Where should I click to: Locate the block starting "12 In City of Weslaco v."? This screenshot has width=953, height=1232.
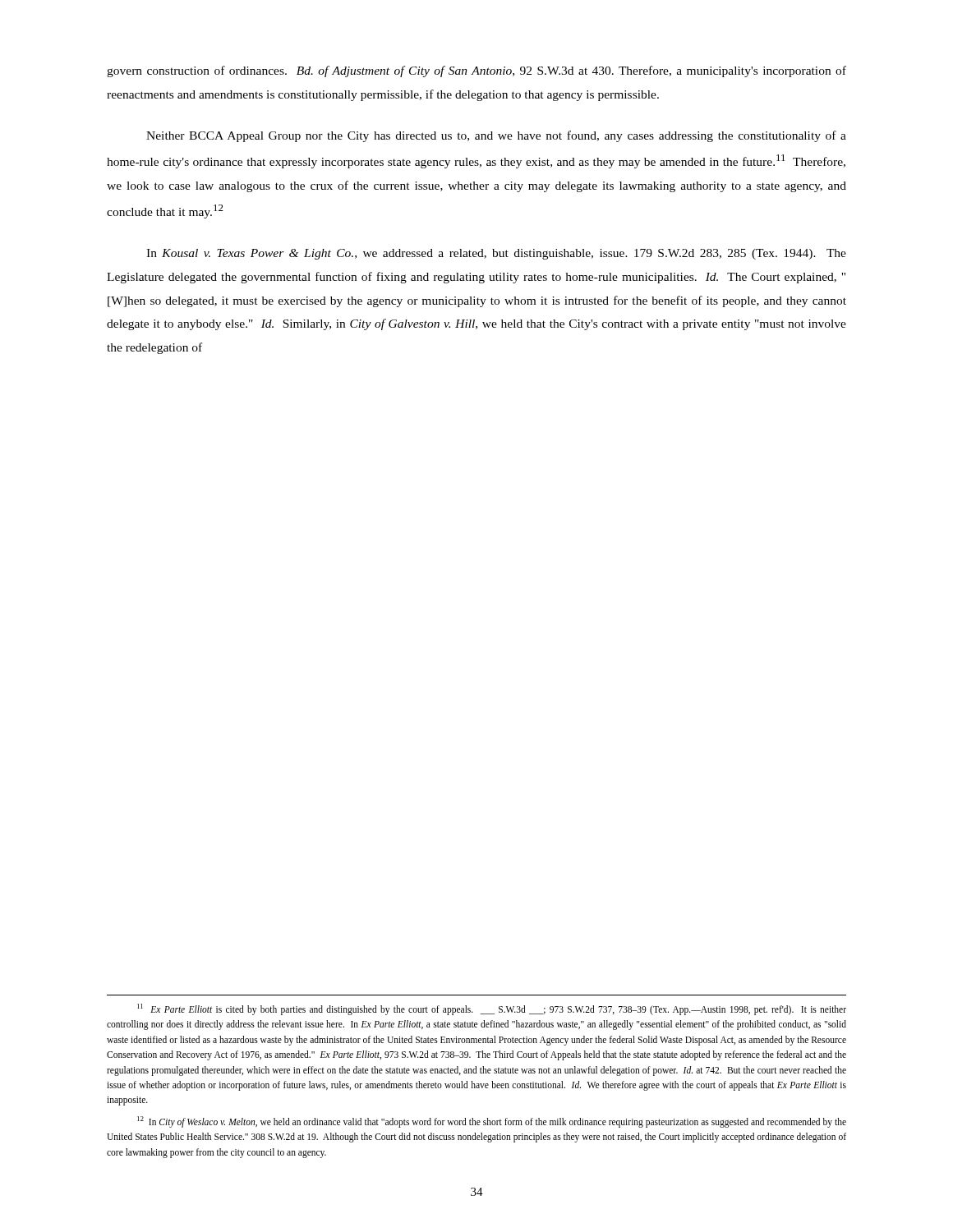(476, 1136)
